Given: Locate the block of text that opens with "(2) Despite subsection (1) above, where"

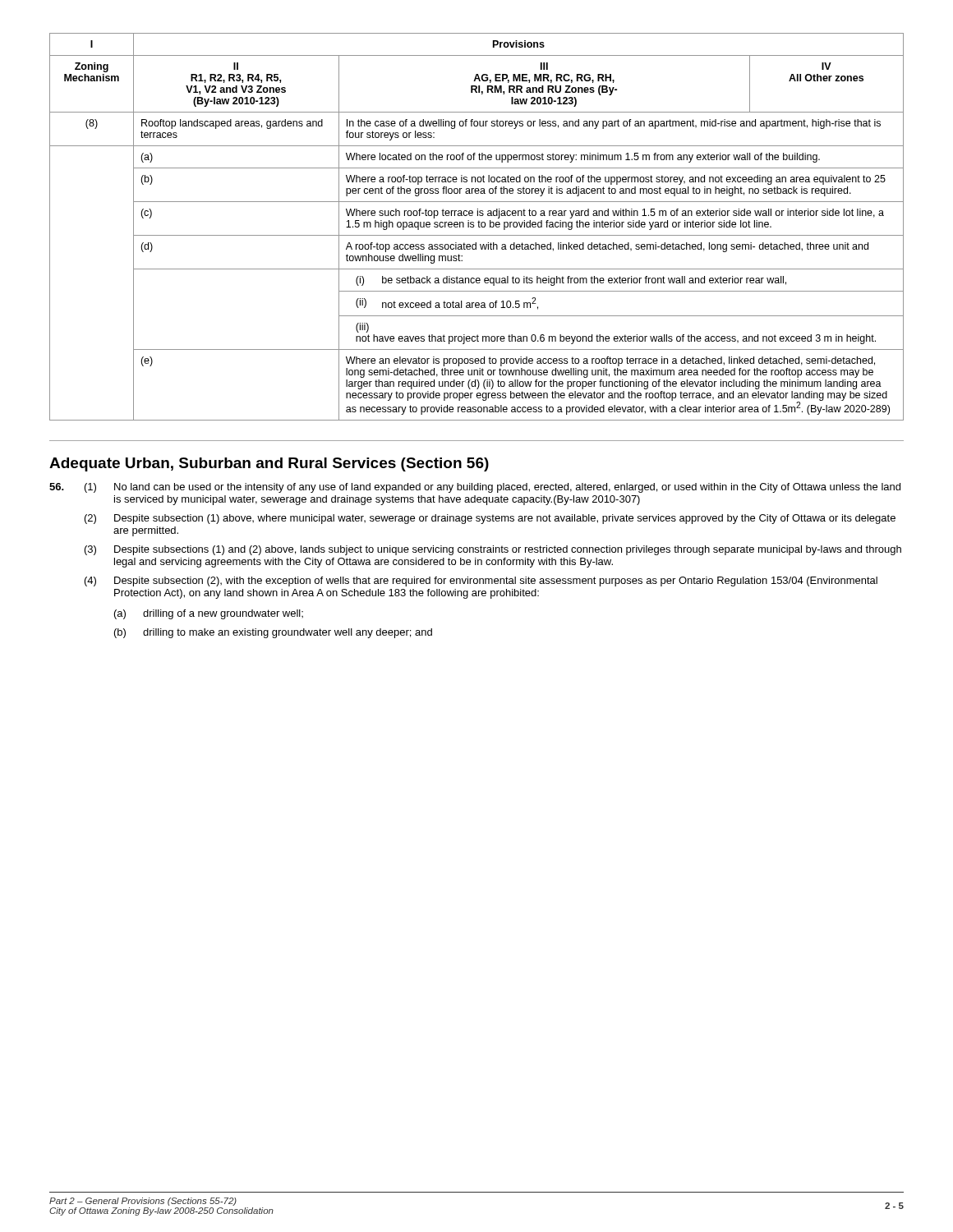Looking at the screenshot, I should coord(494,524).
